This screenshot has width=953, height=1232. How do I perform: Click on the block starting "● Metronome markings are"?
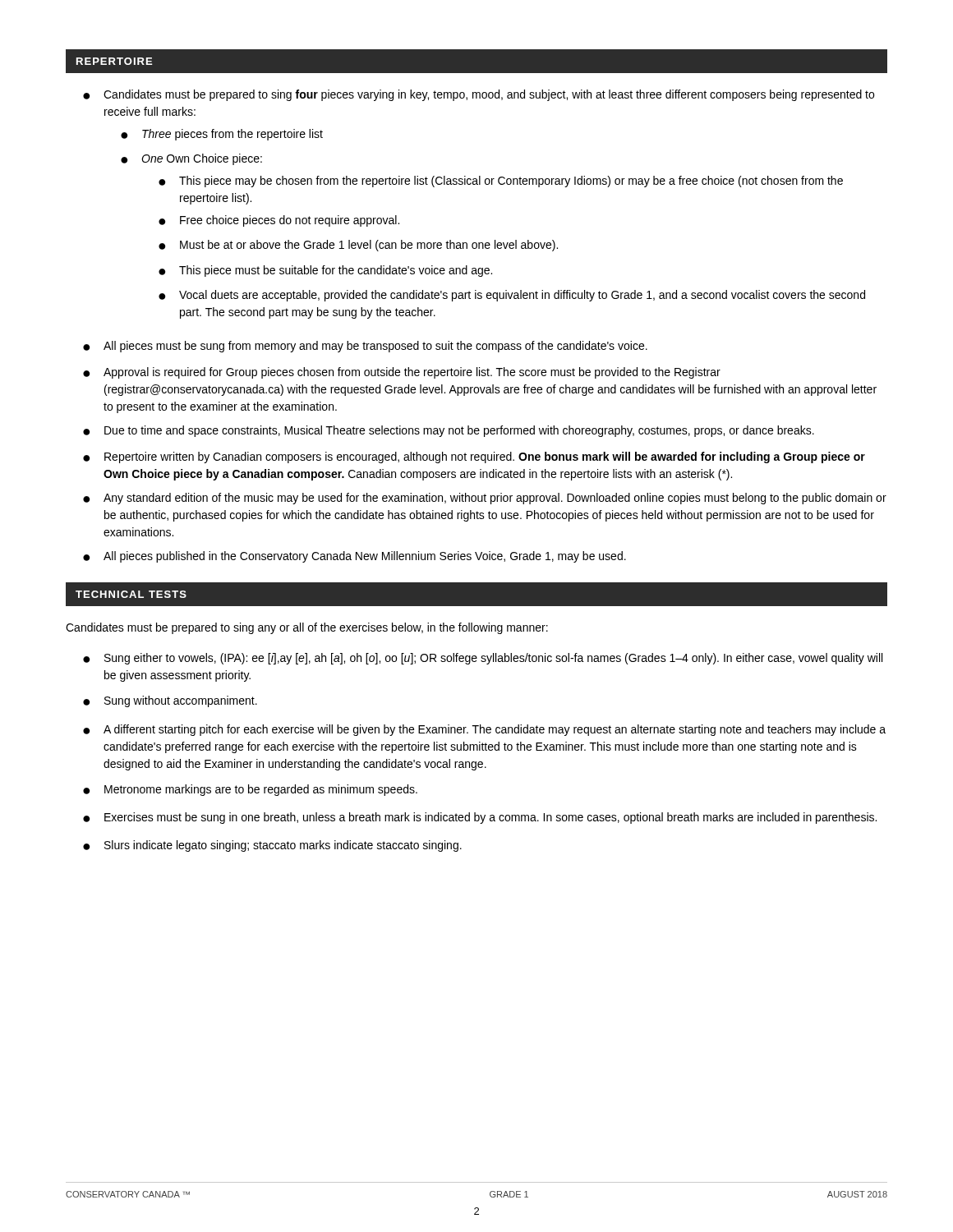click(250, 790)
